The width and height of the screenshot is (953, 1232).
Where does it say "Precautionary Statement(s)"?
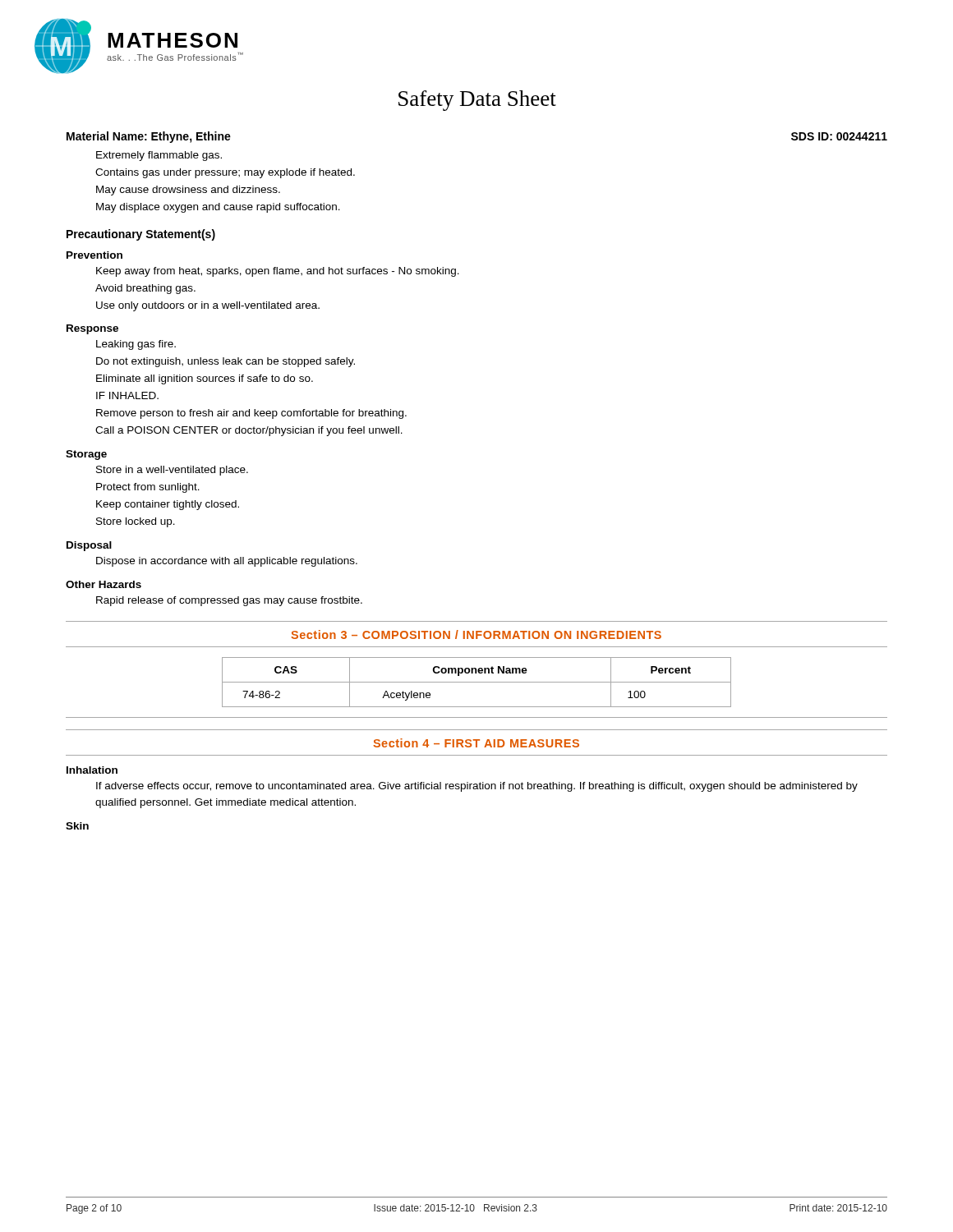tap(141, 234)
